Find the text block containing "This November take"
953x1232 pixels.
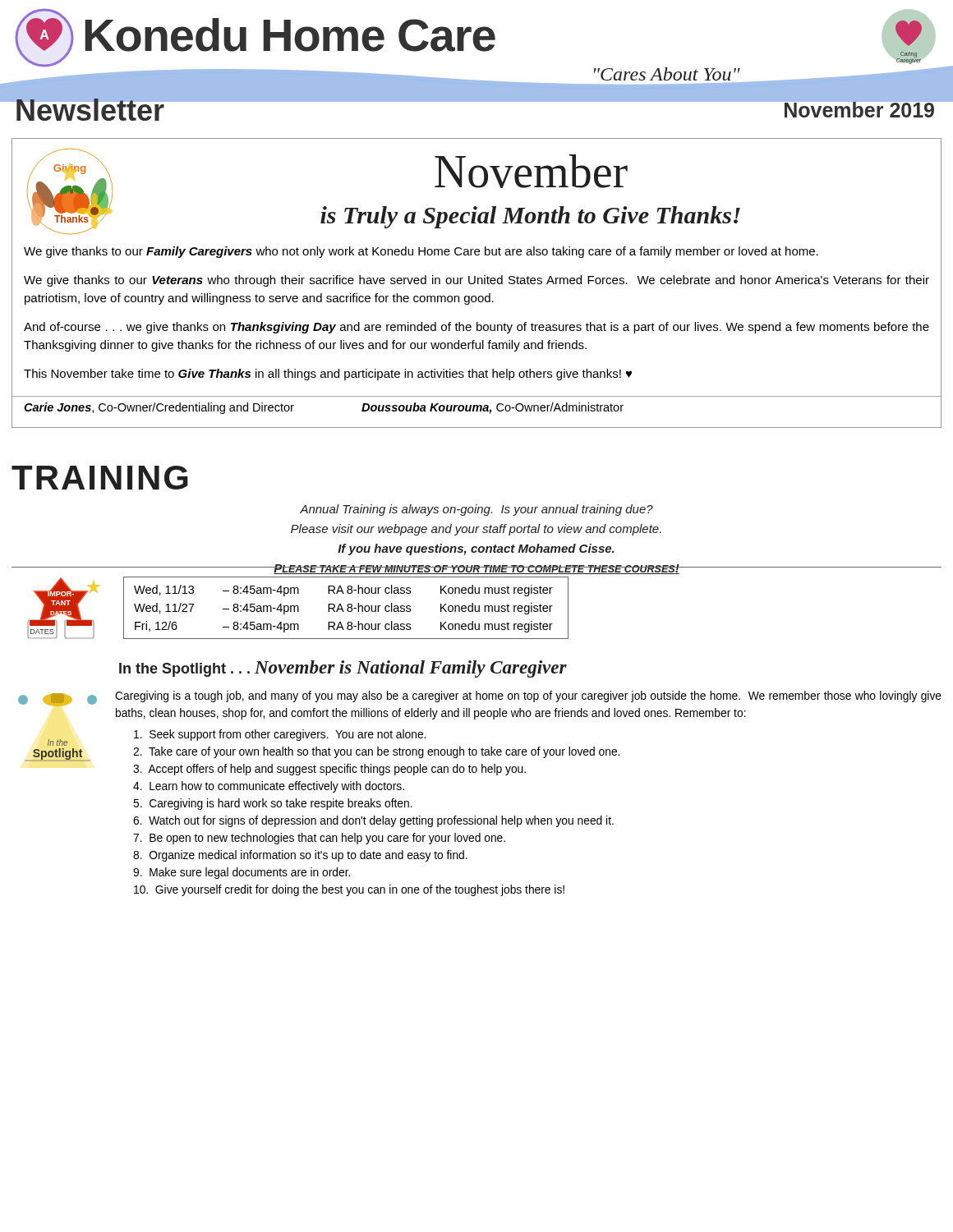pos(328,373)
